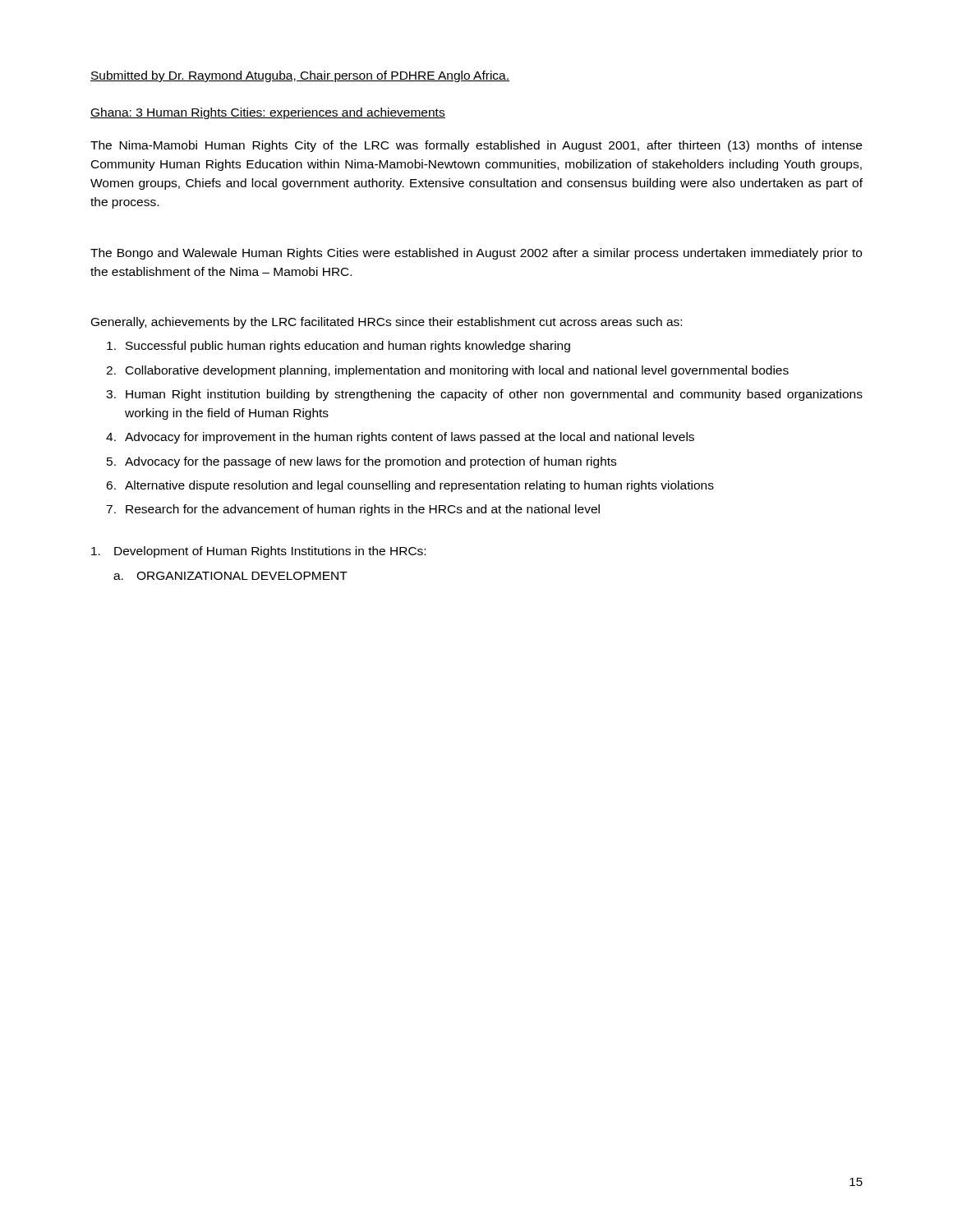Navigate to the block starting "Generally, achievements by the"
Image resolution: width=953 pixels, height=1232 pixels.
[x=476, y=322]
